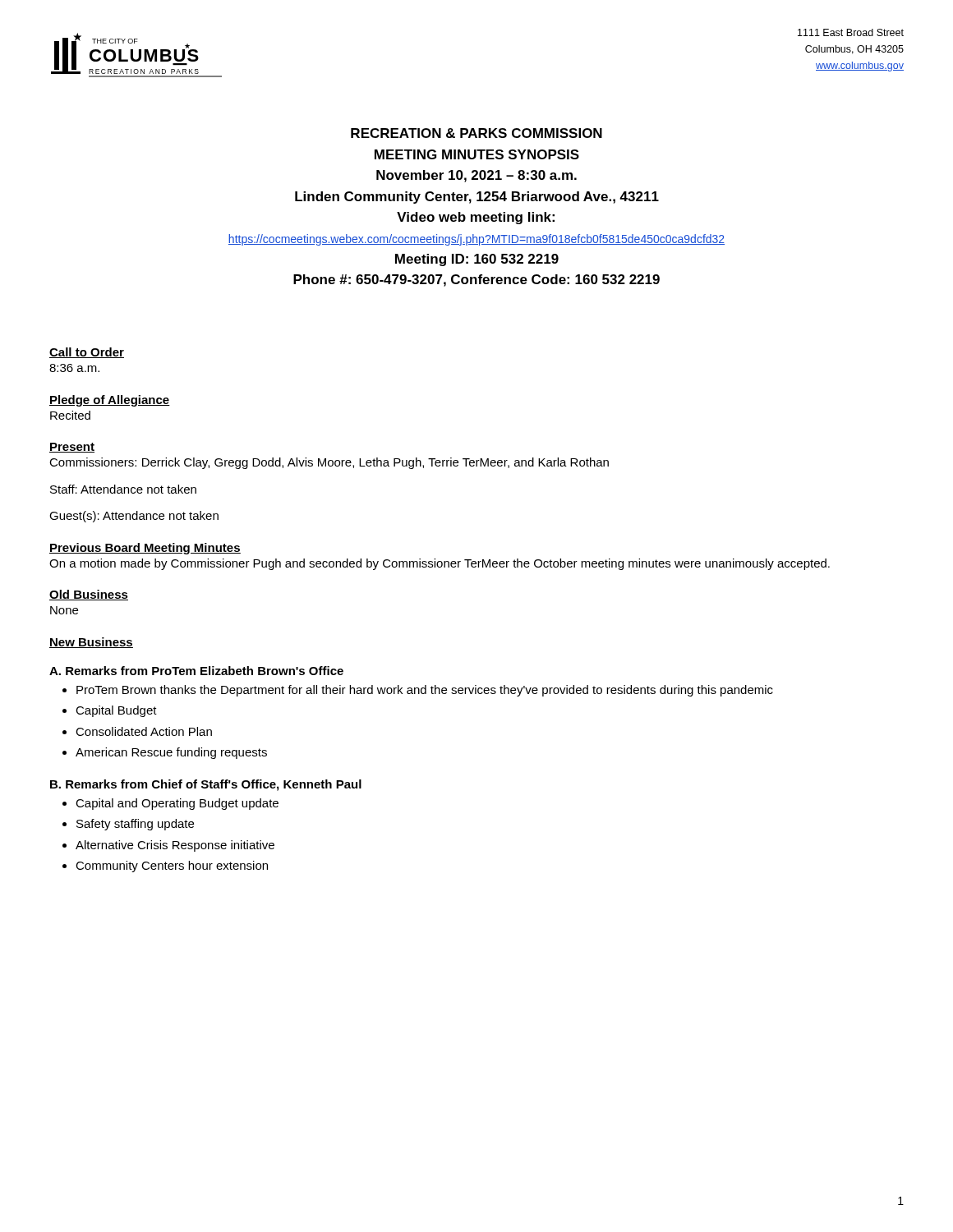The image size is (953, 1232).
Task: Locate the block starting "Safety staffing update"
Action: [135, 823]
